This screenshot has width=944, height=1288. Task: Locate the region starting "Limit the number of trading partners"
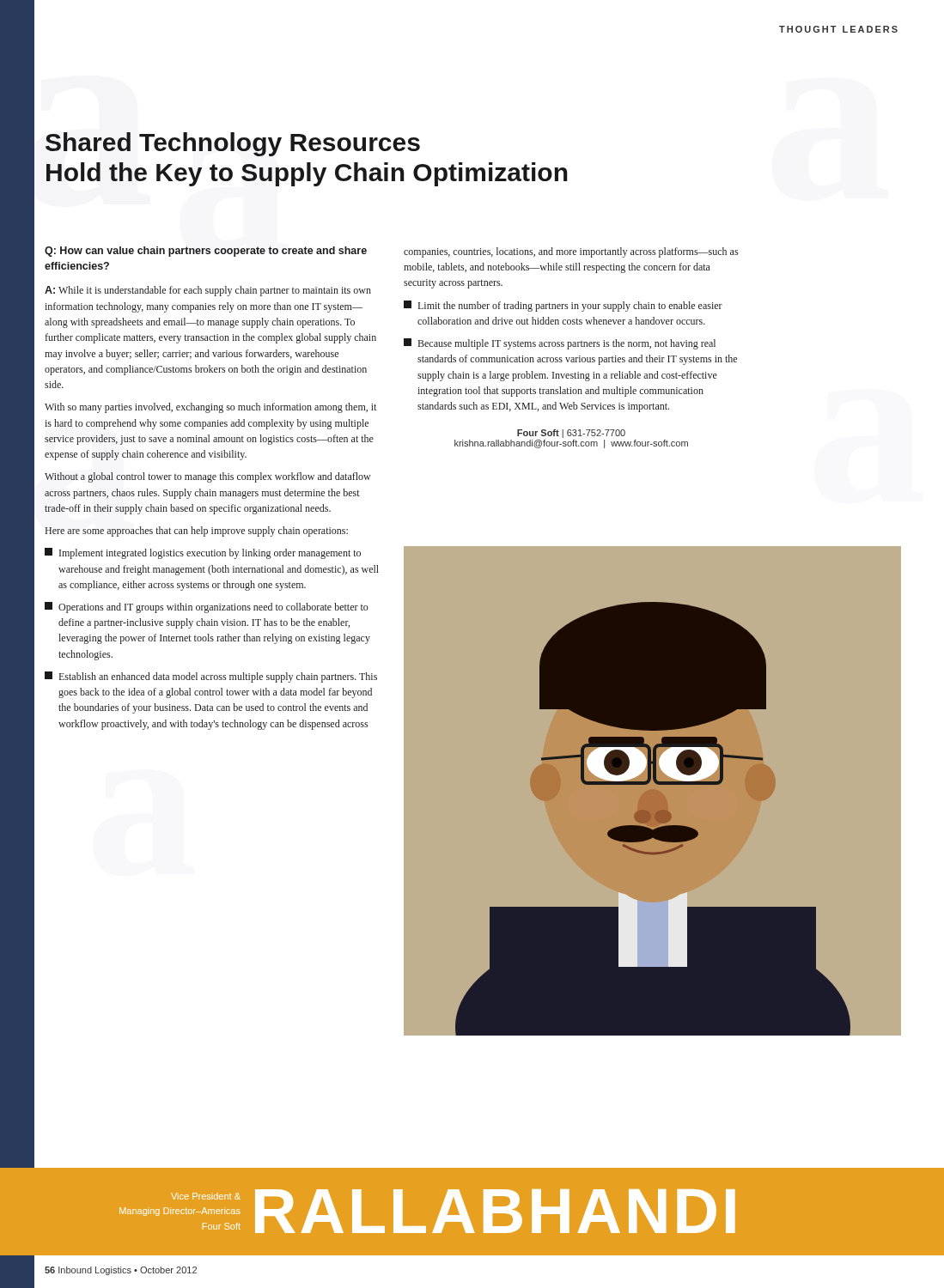point(571,313)
